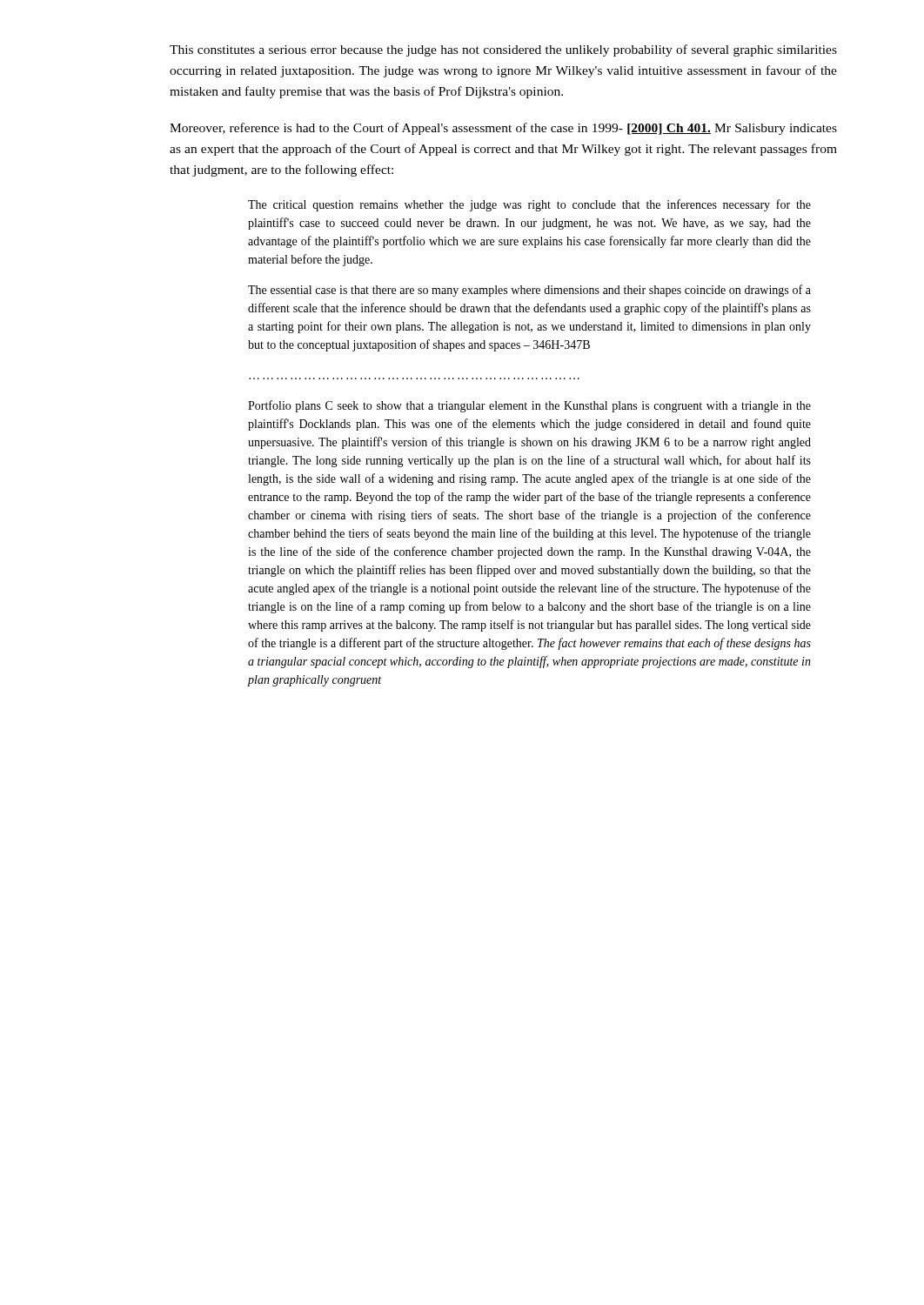Find the block on this page that starts "The essential case is that there are"
The image size is (924, 1305).
(529, 318)
